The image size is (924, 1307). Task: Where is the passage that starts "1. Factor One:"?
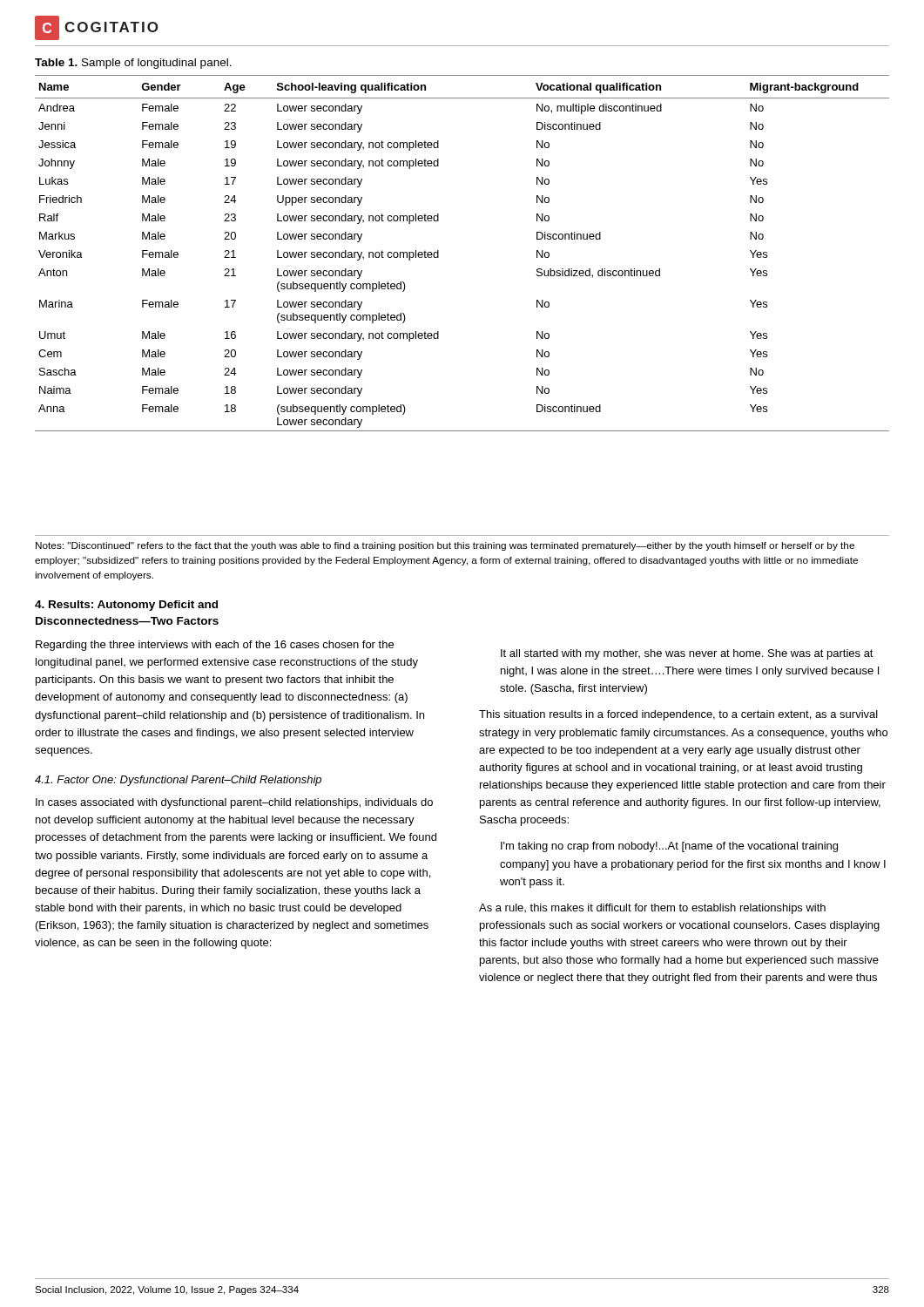[x=240, y=780]
